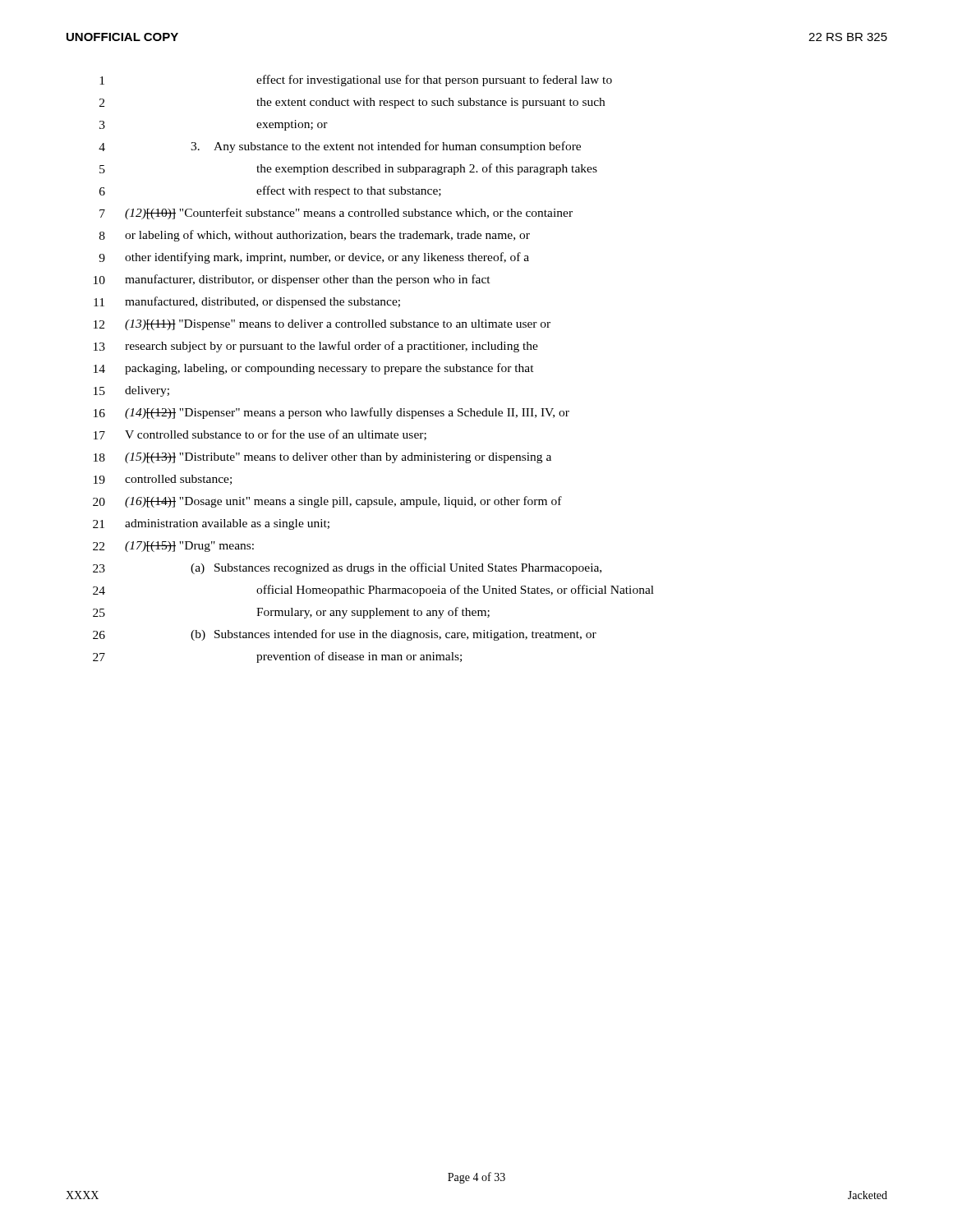
Task: Locate the region starting "6 effect with respect to that substance;"
Action: coord(270,191)
